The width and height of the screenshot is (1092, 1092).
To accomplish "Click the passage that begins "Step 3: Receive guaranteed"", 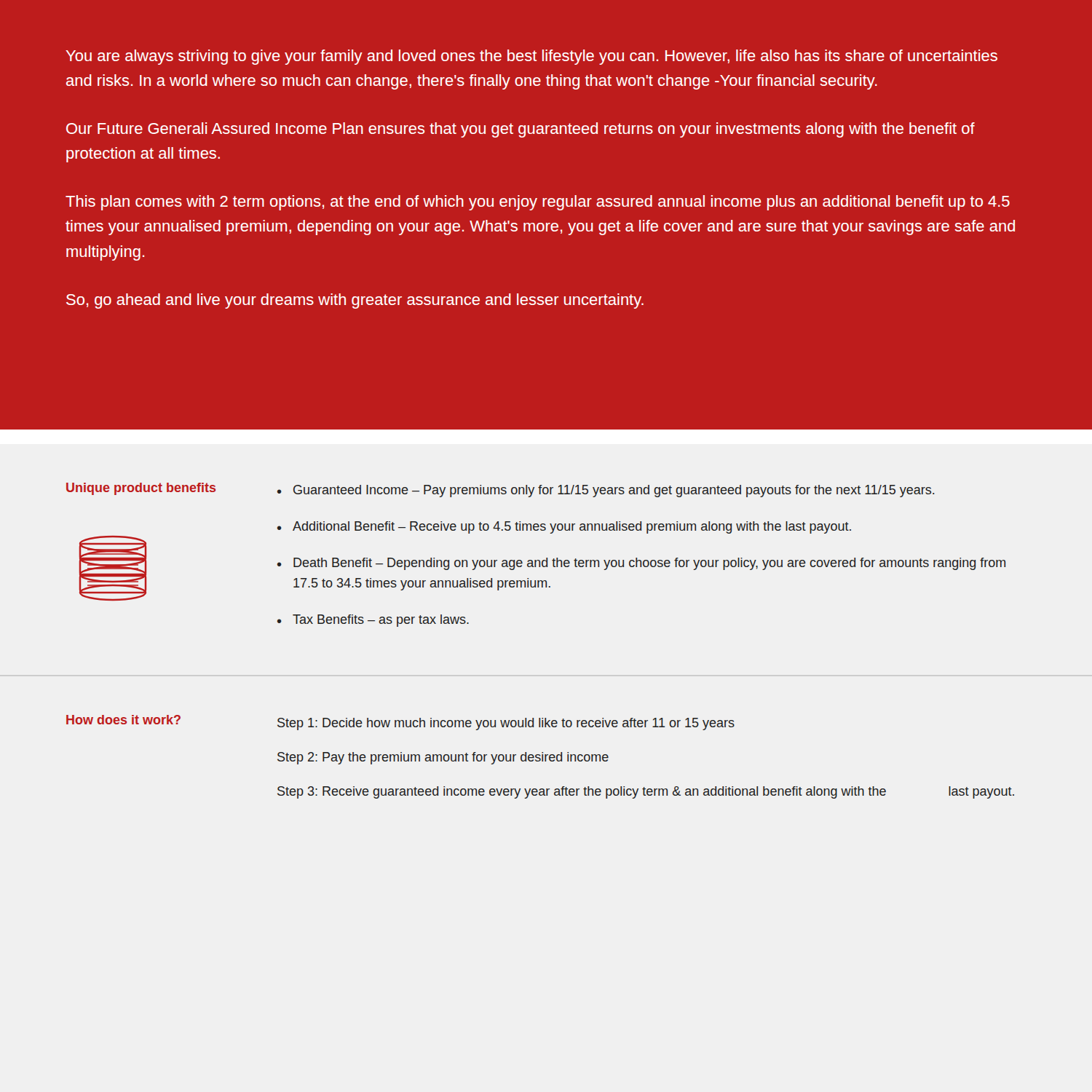I will tap(646, 791).
